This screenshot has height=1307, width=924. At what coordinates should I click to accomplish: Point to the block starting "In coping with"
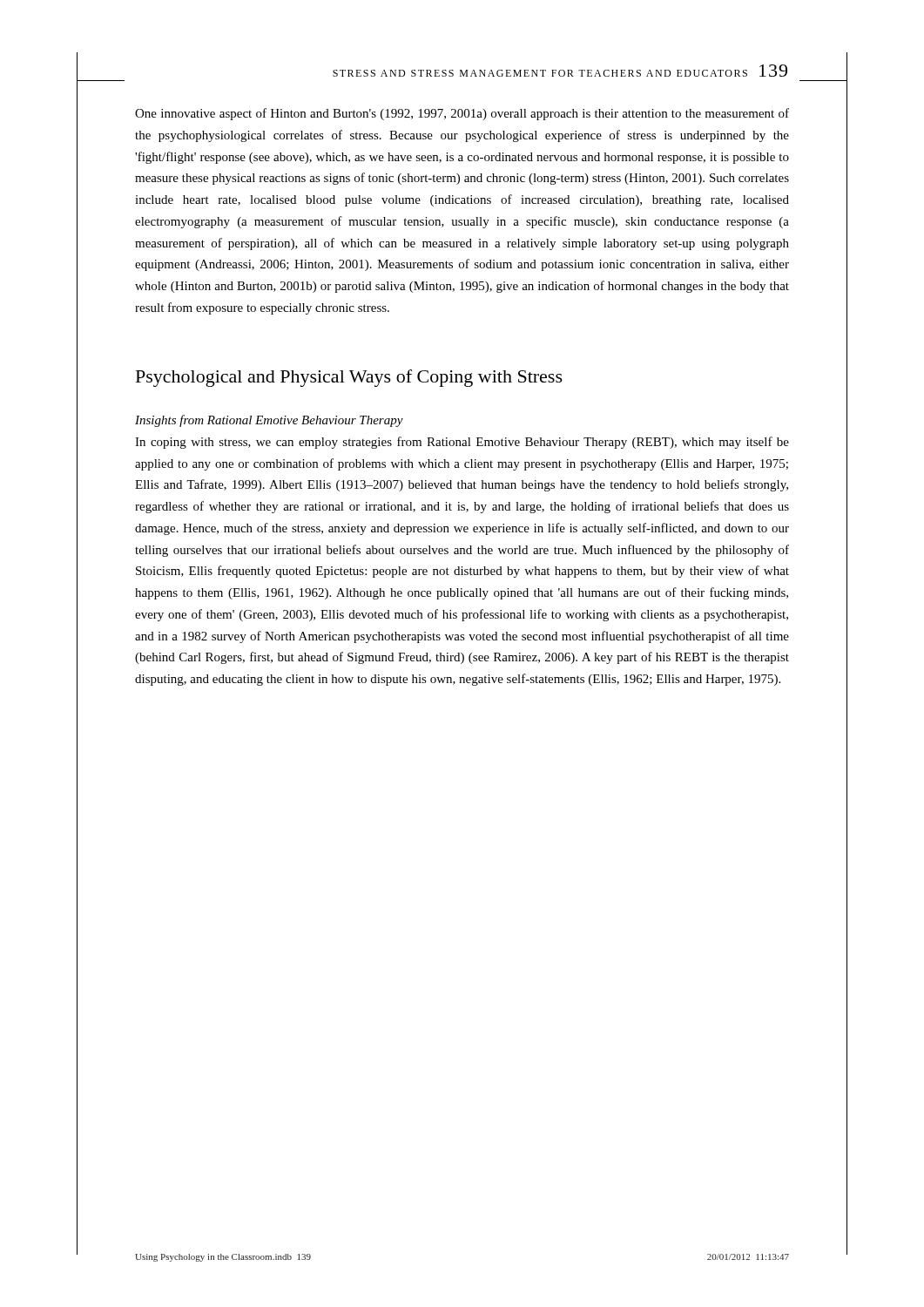[462, 561]
